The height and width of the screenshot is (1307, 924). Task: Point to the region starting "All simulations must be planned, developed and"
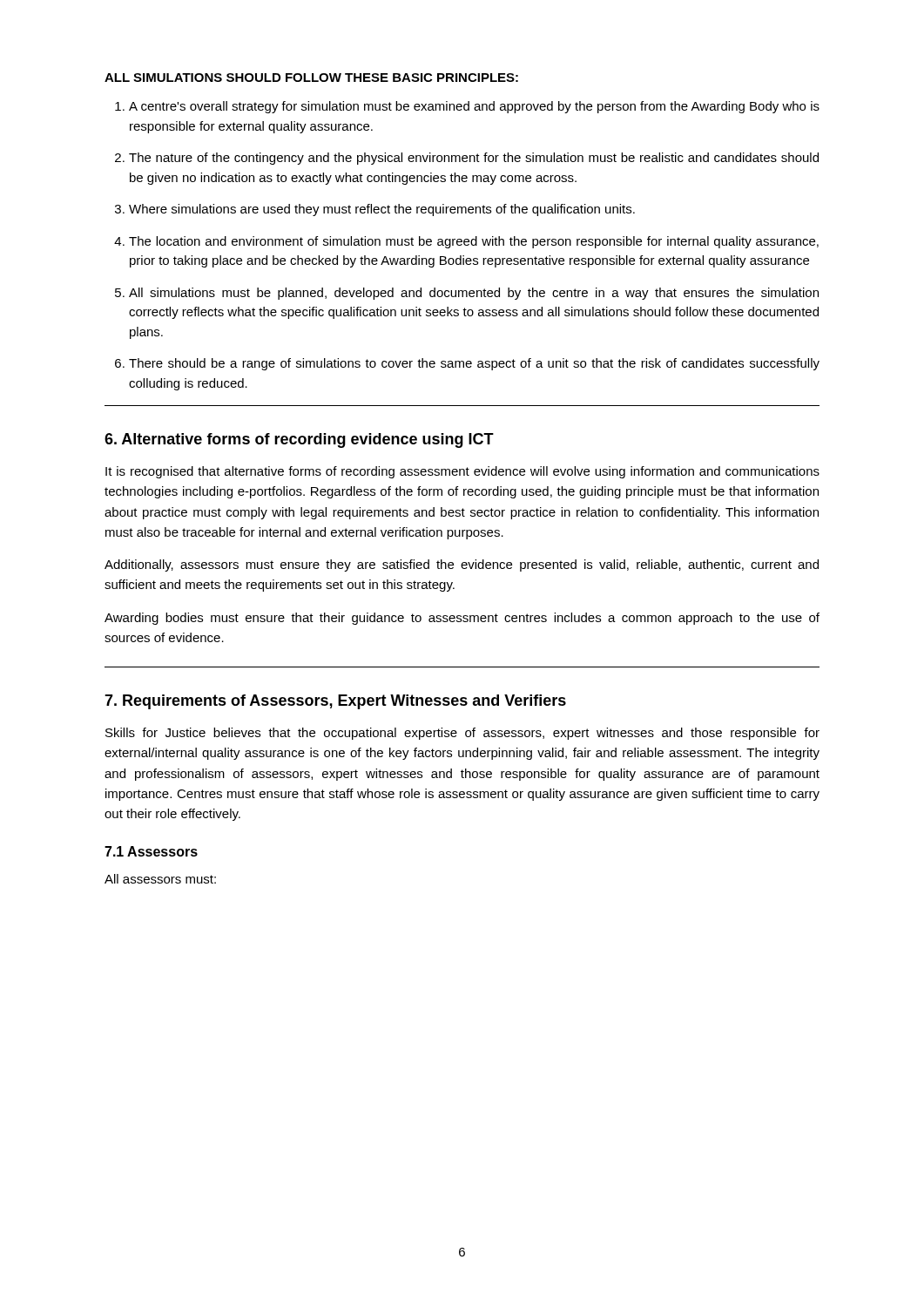point(474,312)
